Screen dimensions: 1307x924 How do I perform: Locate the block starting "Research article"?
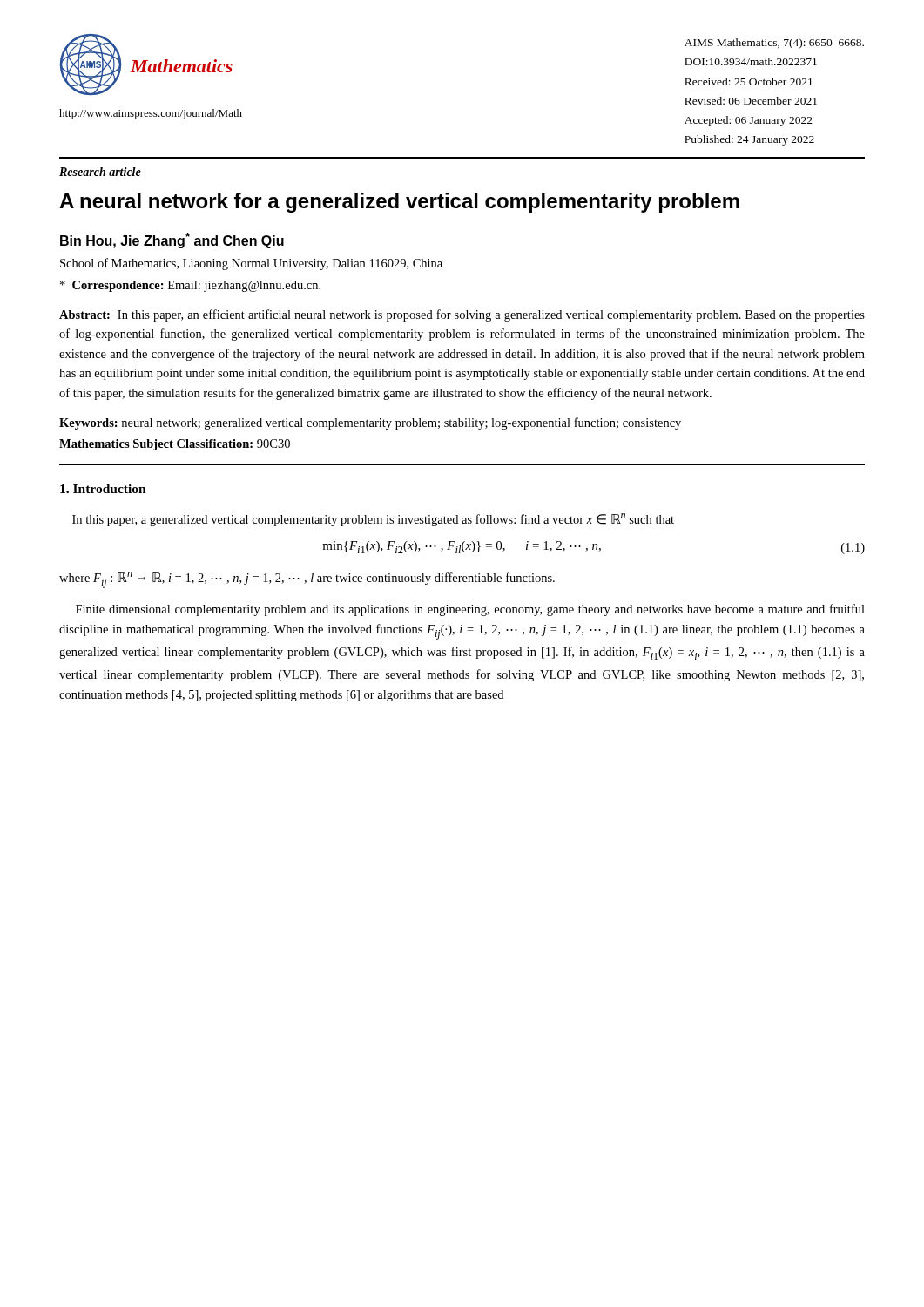click(100, 172)
